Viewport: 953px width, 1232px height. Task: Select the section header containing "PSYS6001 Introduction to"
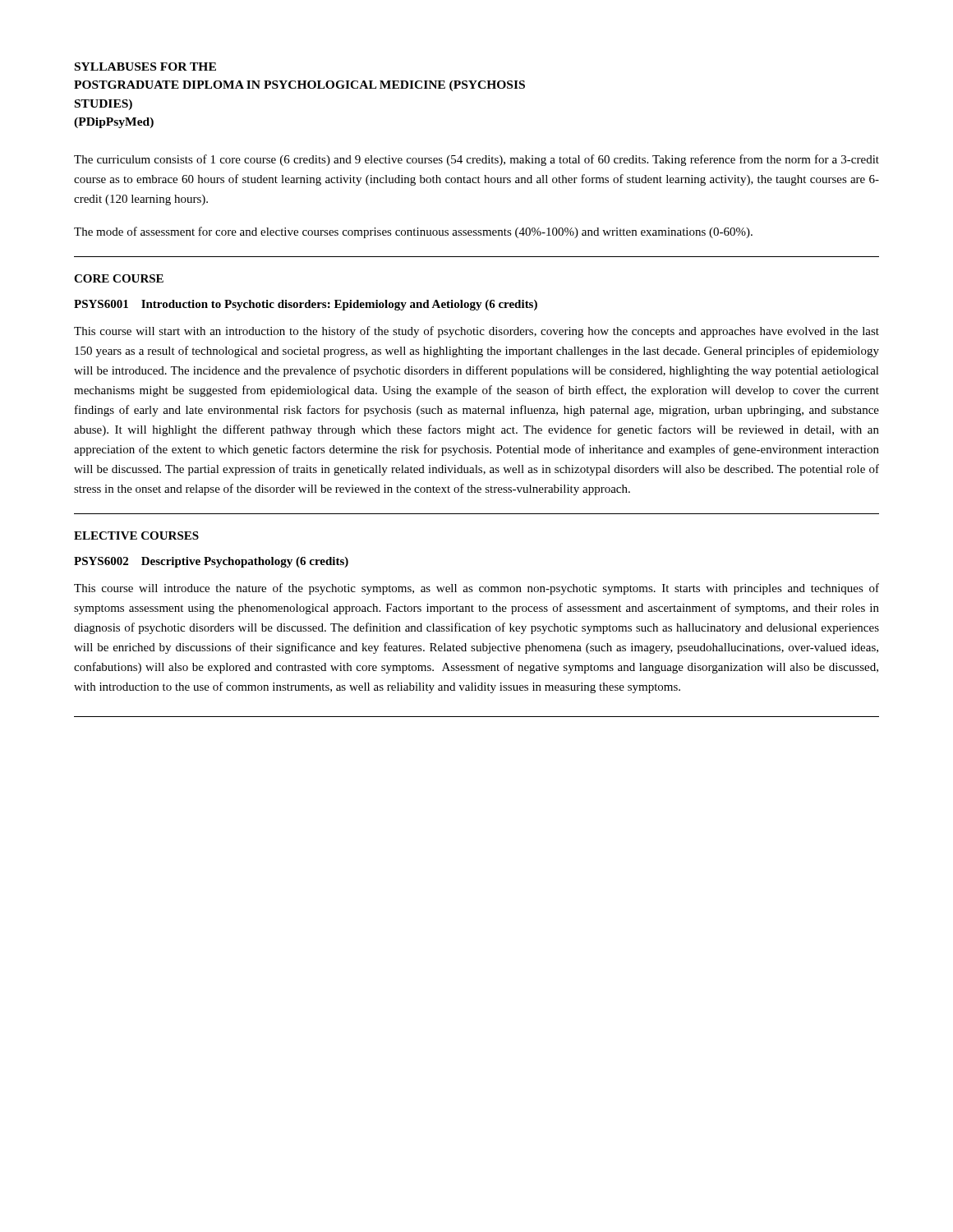tap(306, 304)
